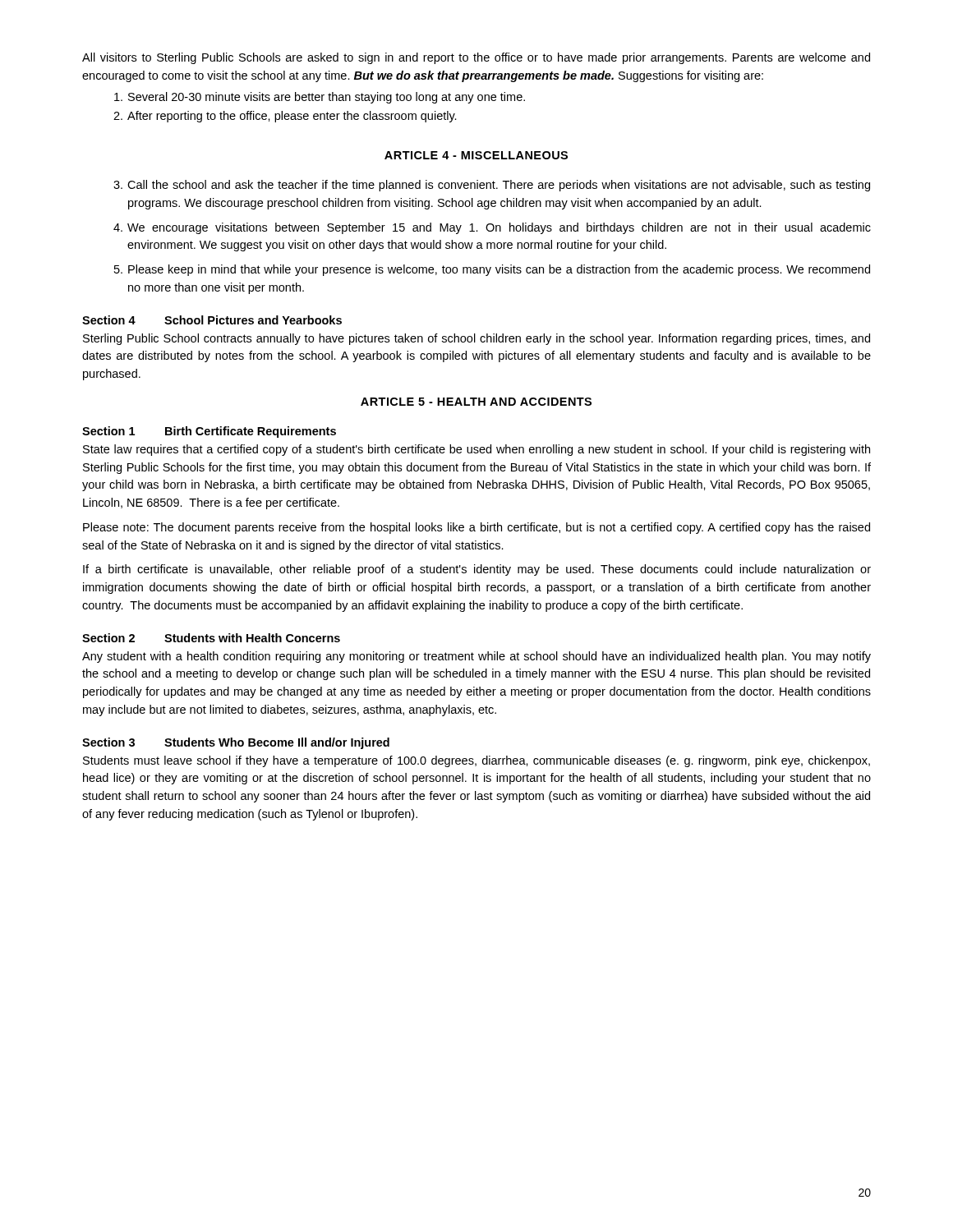Click on the list item that says "4. We encourage"

tap(476, 237)
